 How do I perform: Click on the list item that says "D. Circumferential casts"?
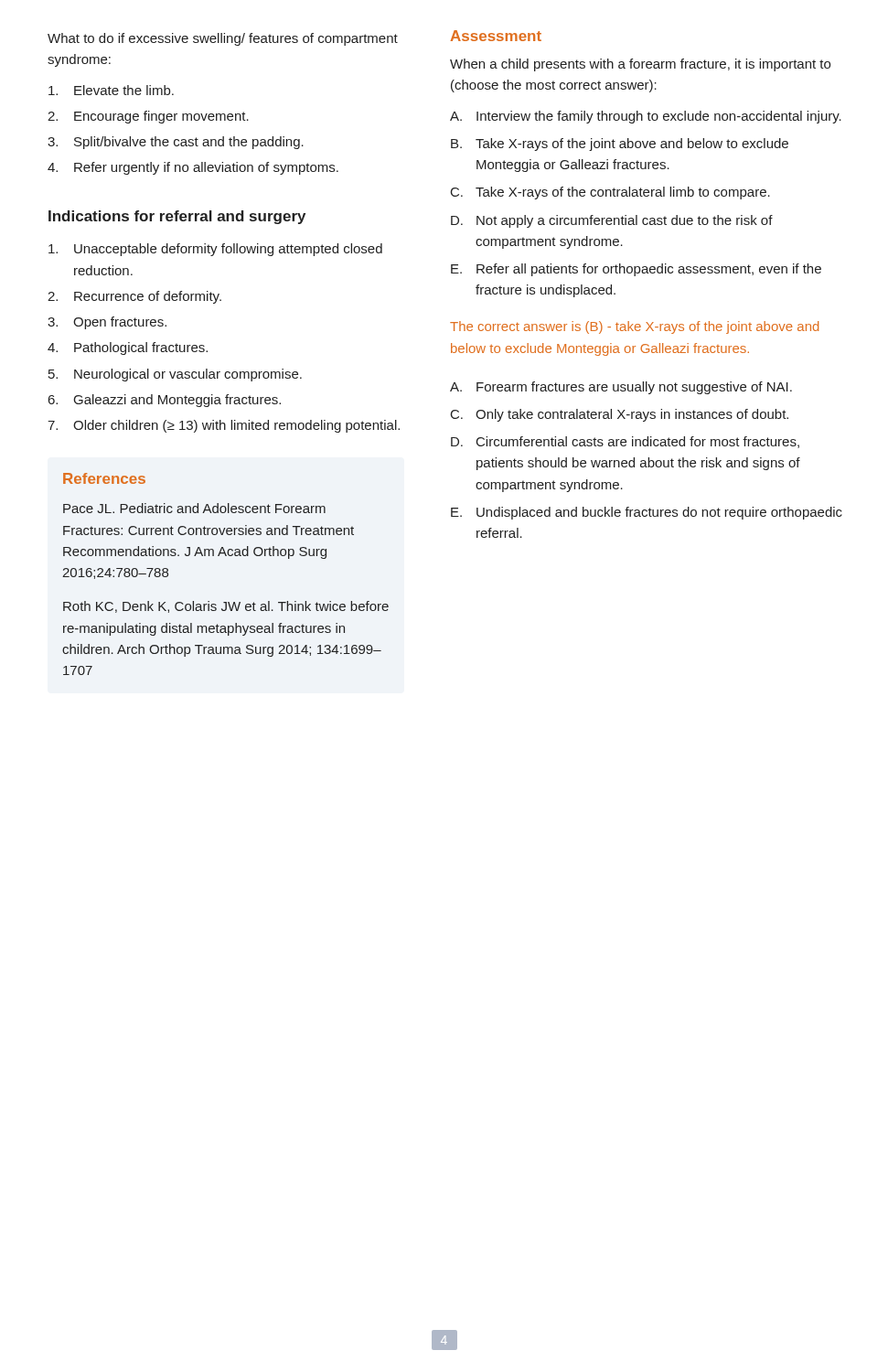[647, 463]
